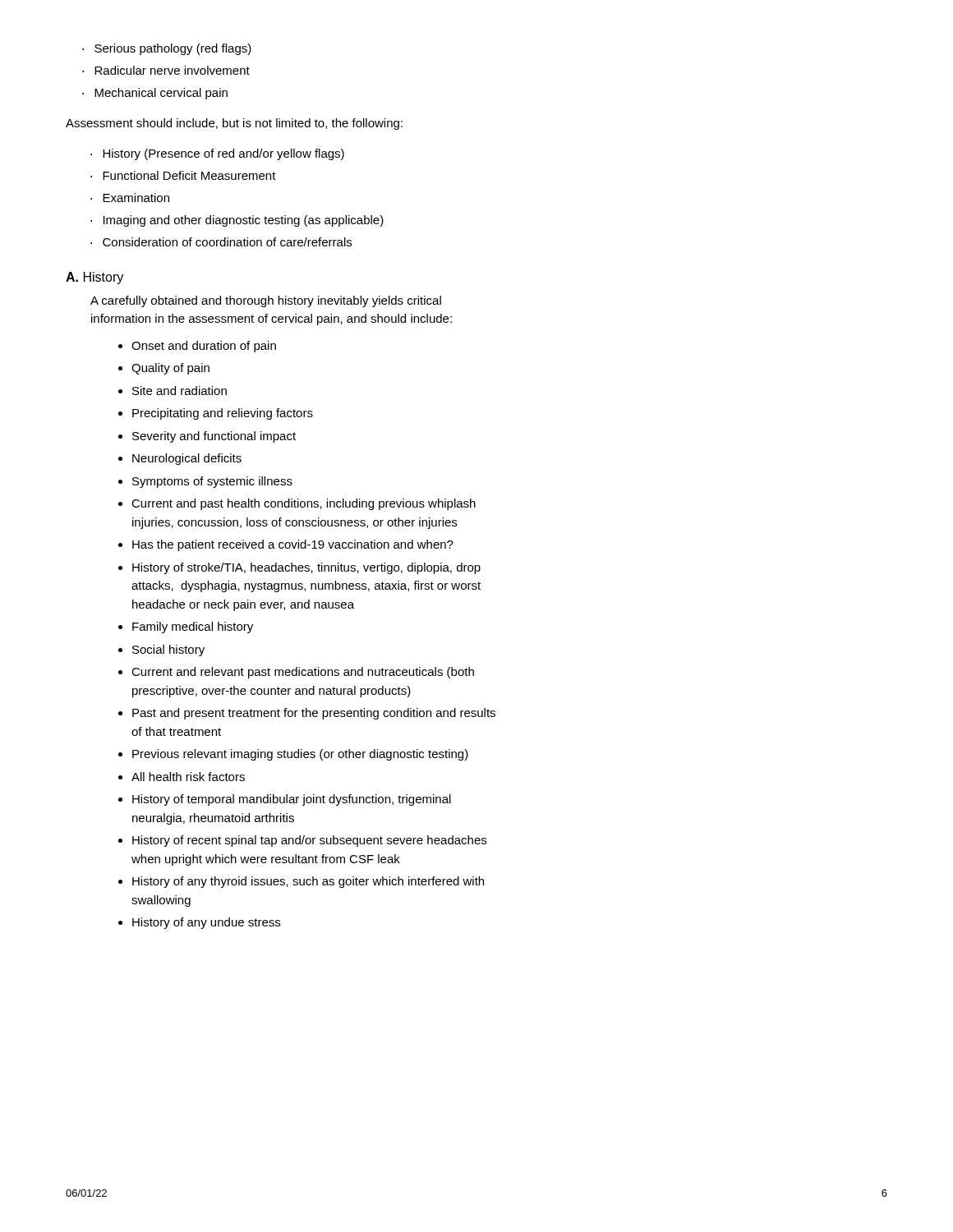
Task: Navigate to the passage starting "History of recent spinal tap and/or subsequent"
Action: pyautogui.click(x=309, y=849)
